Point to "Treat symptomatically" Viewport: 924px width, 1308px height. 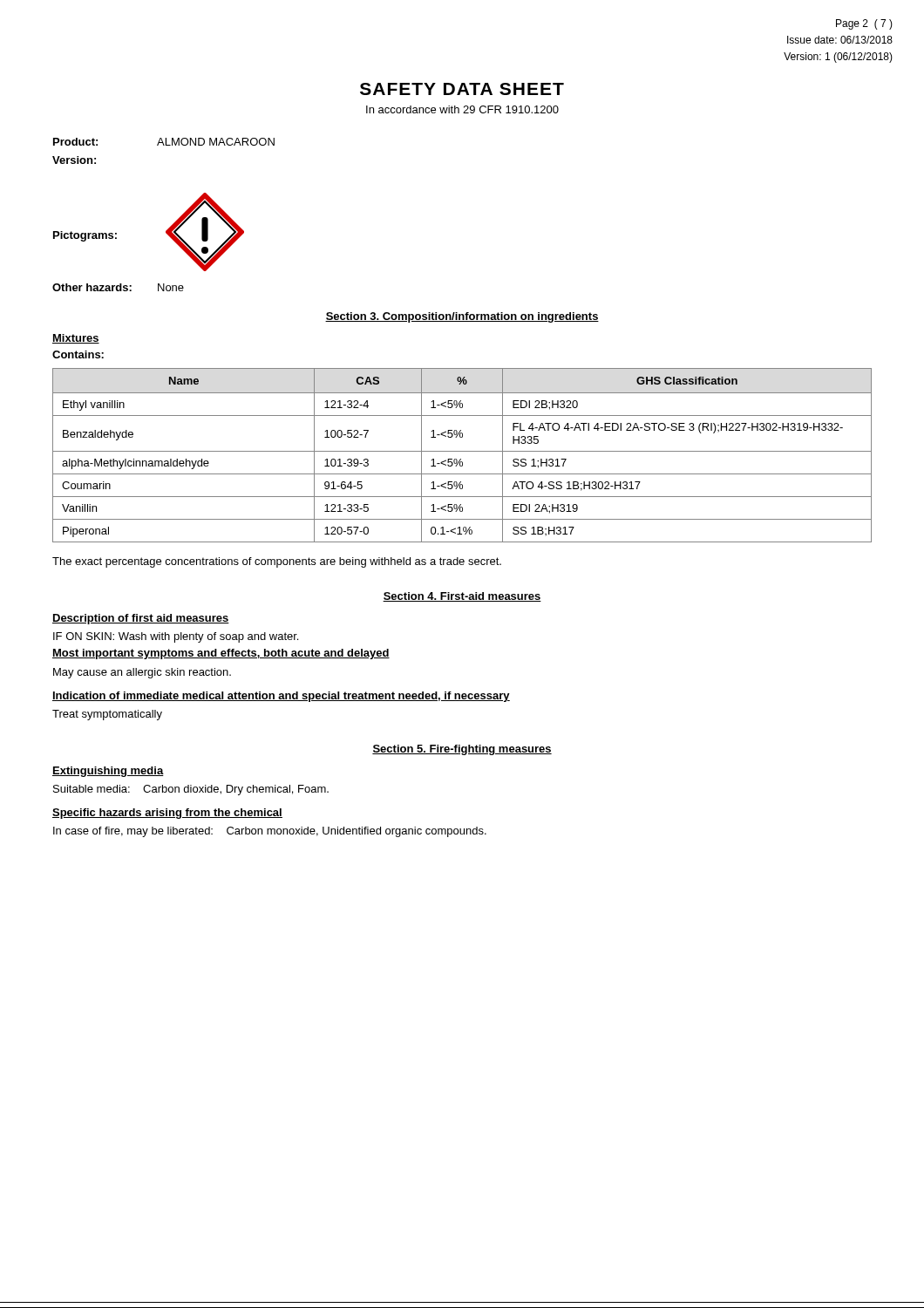pos(107,714)
